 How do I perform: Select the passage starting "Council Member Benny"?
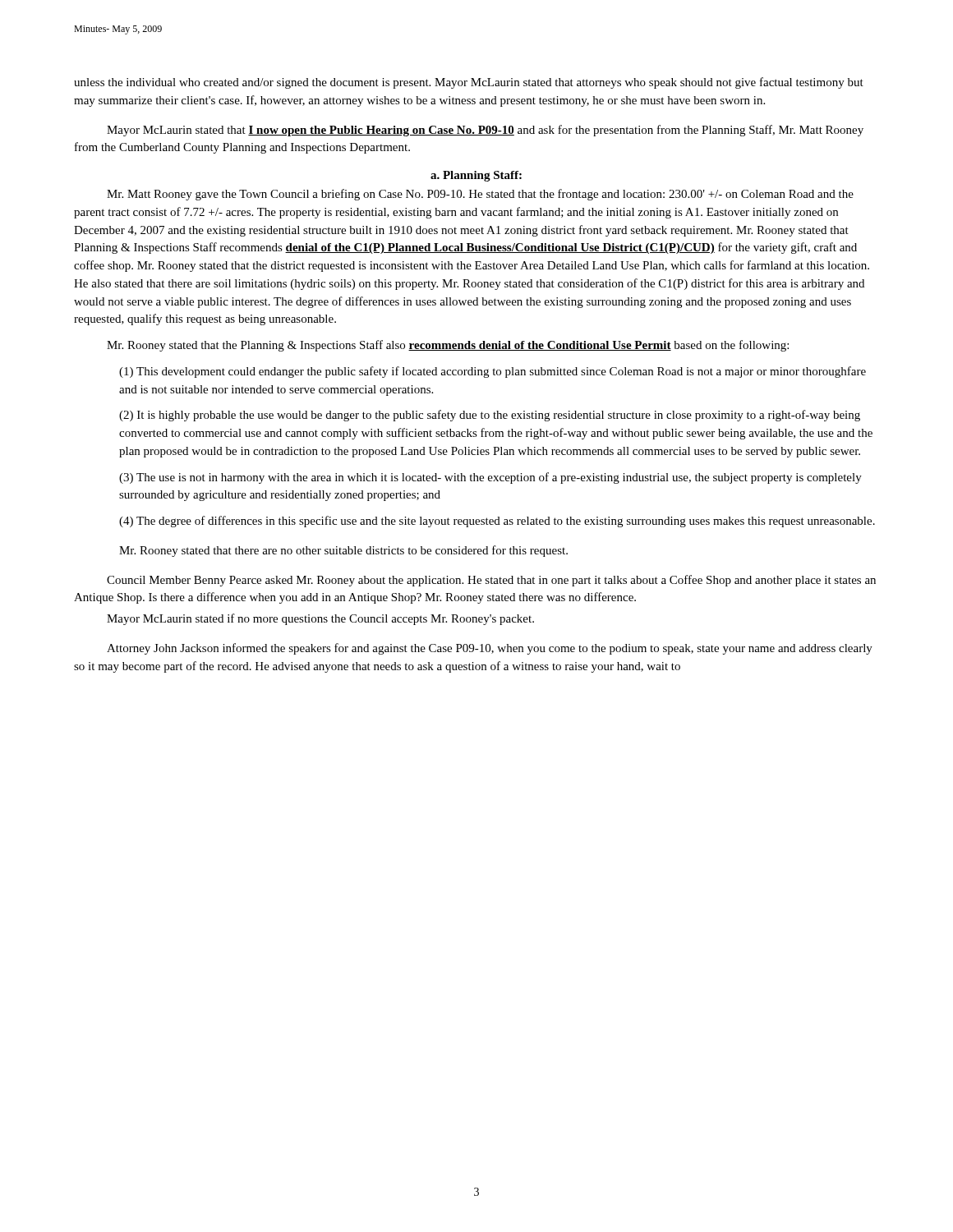475,588
